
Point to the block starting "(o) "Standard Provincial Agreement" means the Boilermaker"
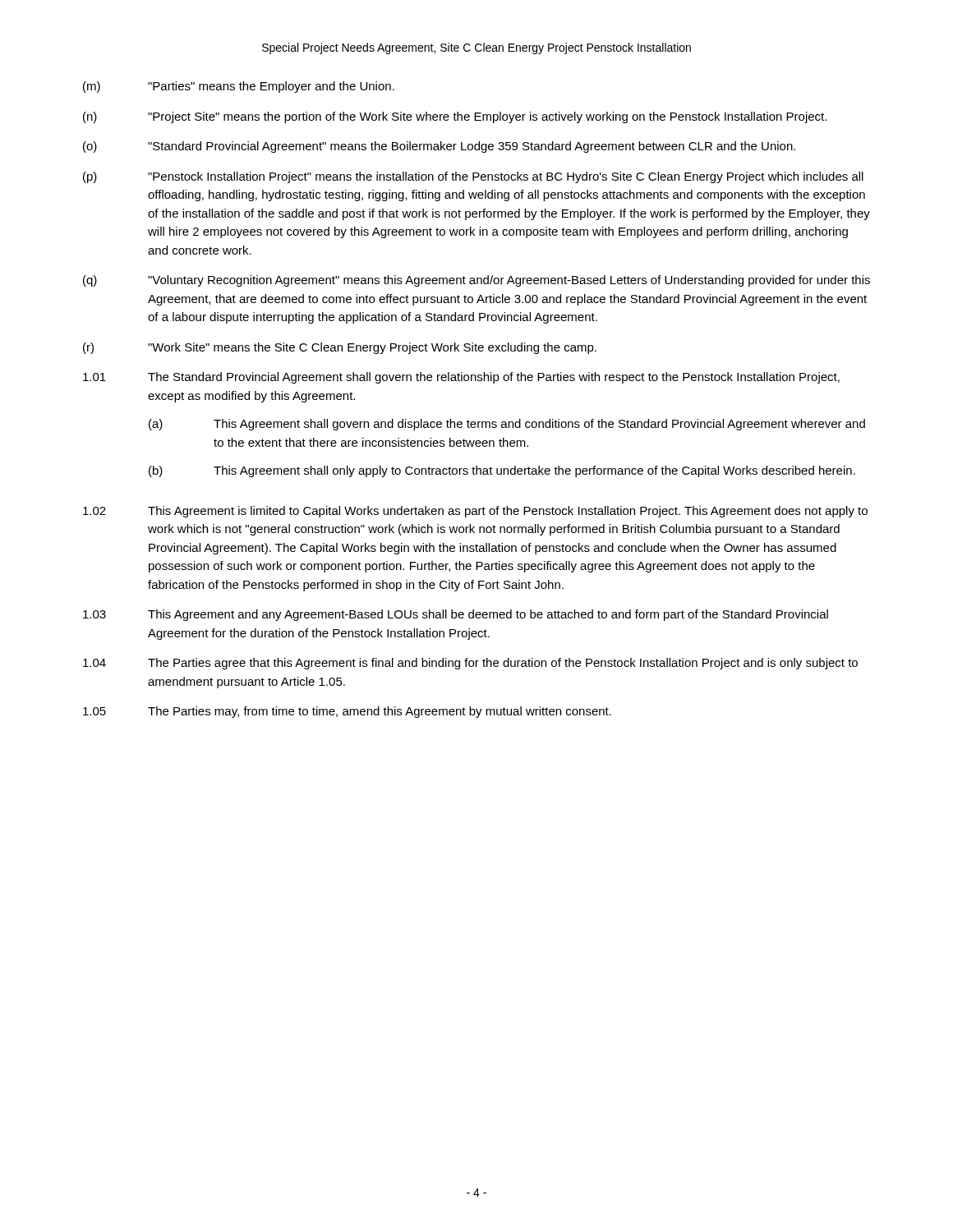[476, 146]
